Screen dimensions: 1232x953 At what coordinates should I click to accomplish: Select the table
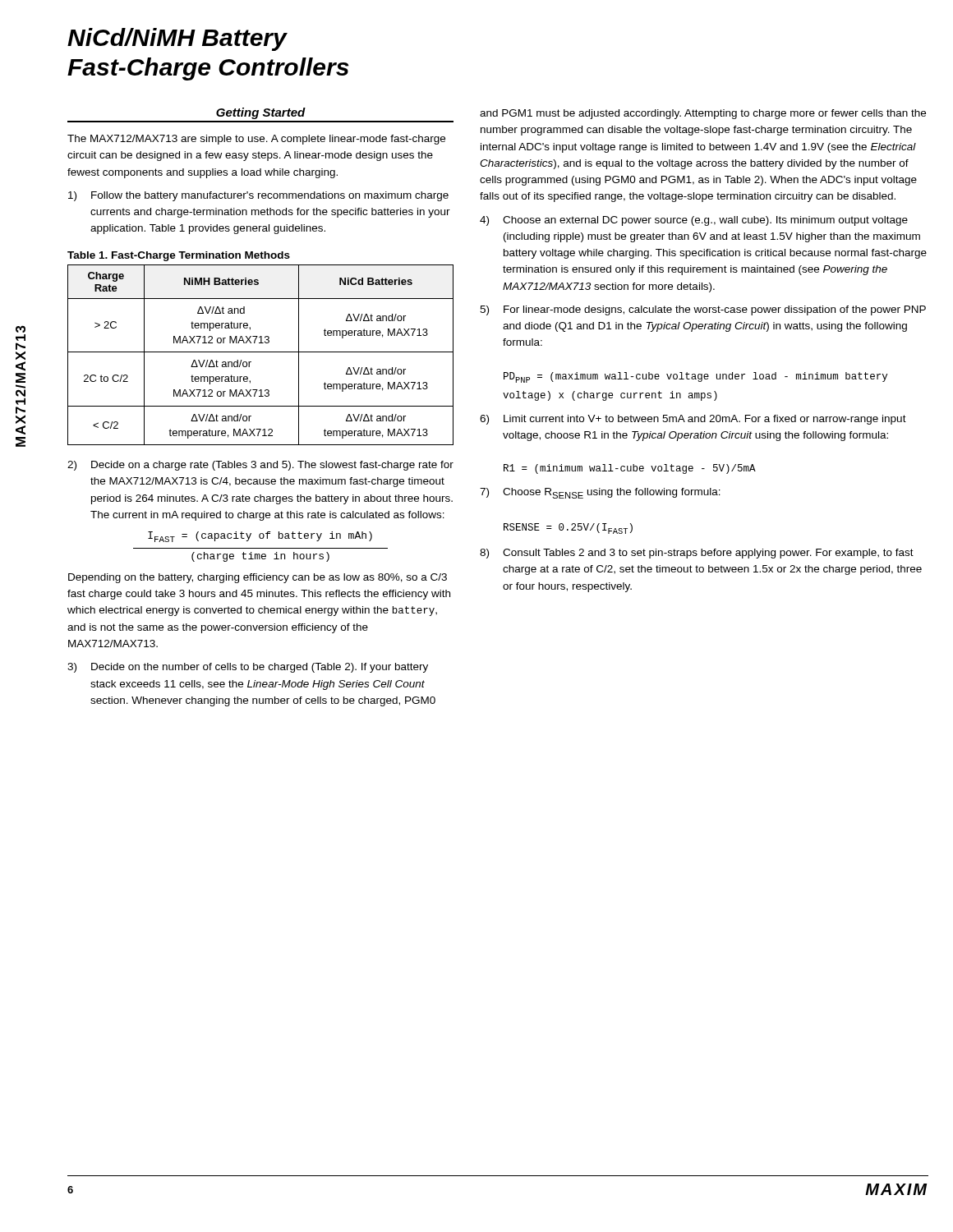click(x=260, y=355)
